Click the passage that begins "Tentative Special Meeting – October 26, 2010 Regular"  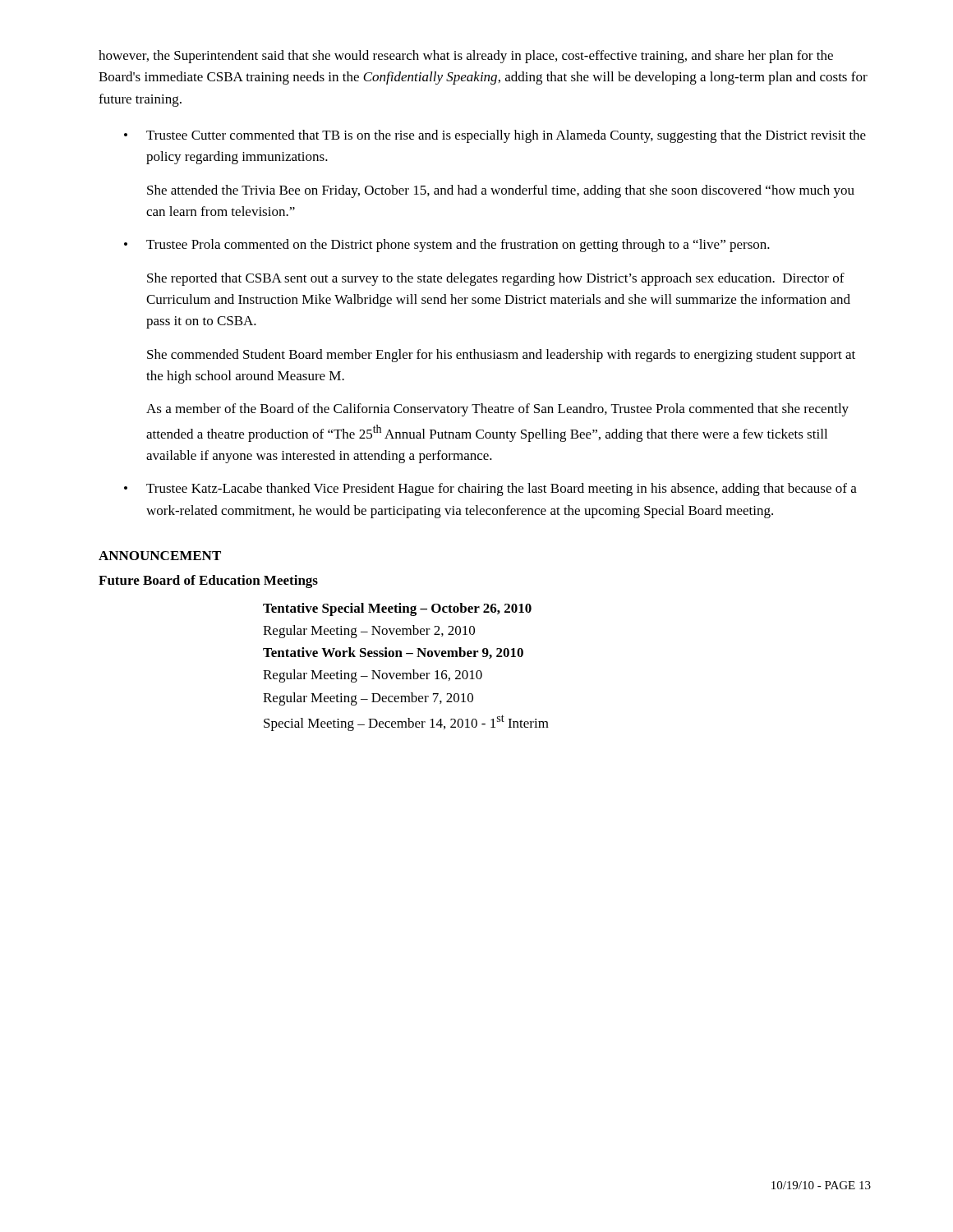point(406,665)
